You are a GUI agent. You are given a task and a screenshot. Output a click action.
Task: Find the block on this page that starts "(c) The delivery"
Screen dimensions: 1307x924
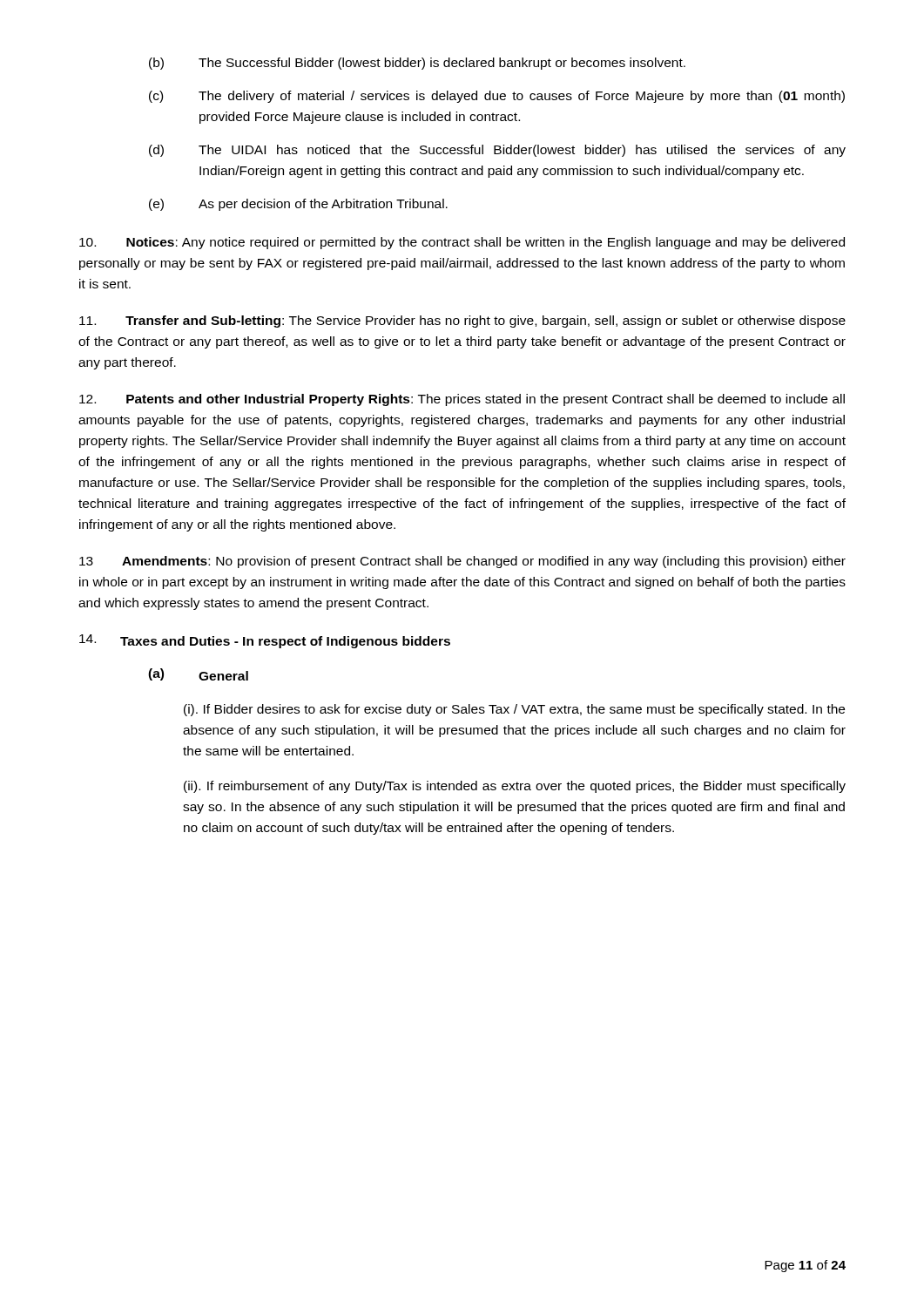click(x=497, y=106)
